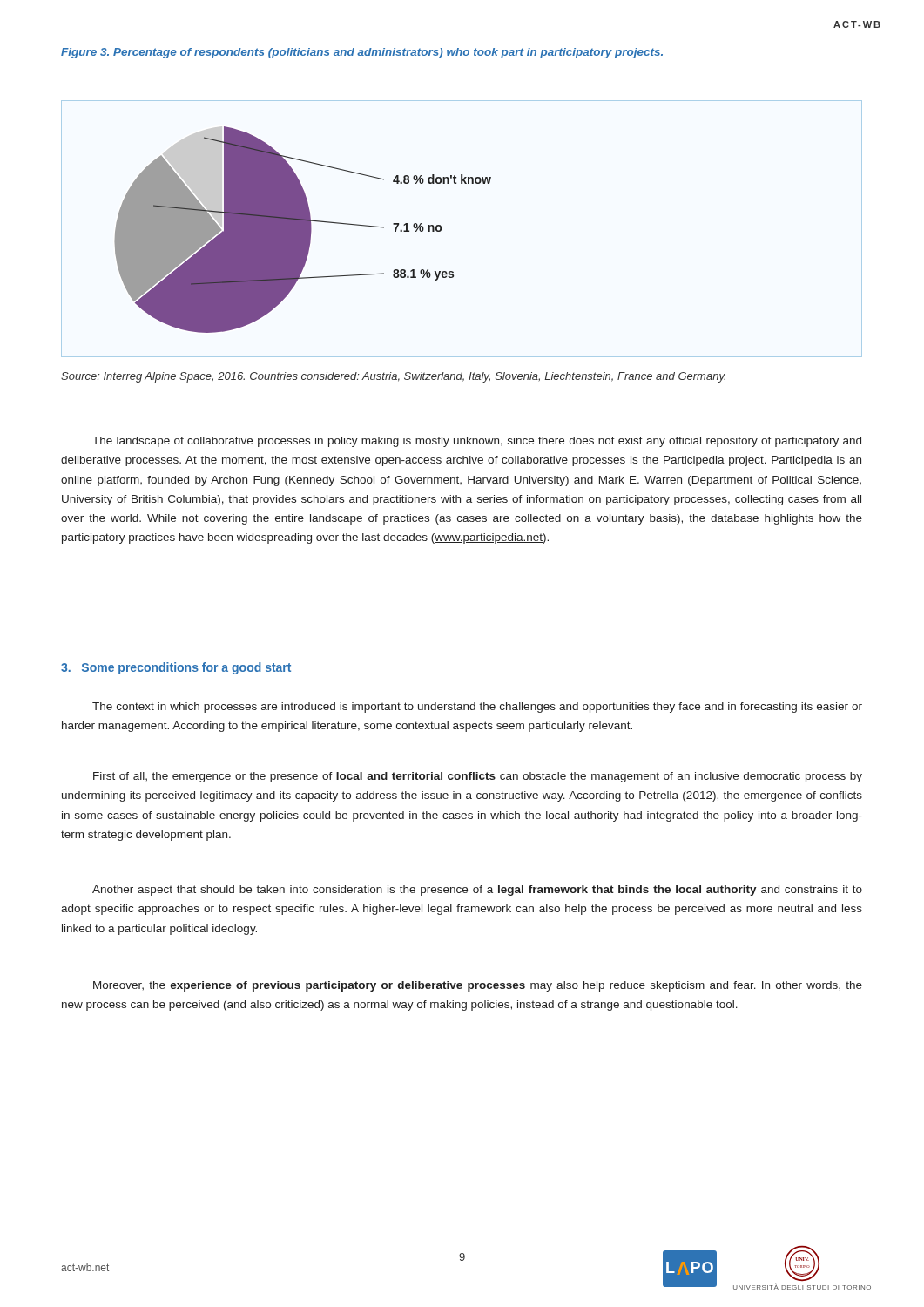
Task: Click a section header
Action: tap(176, 667)
